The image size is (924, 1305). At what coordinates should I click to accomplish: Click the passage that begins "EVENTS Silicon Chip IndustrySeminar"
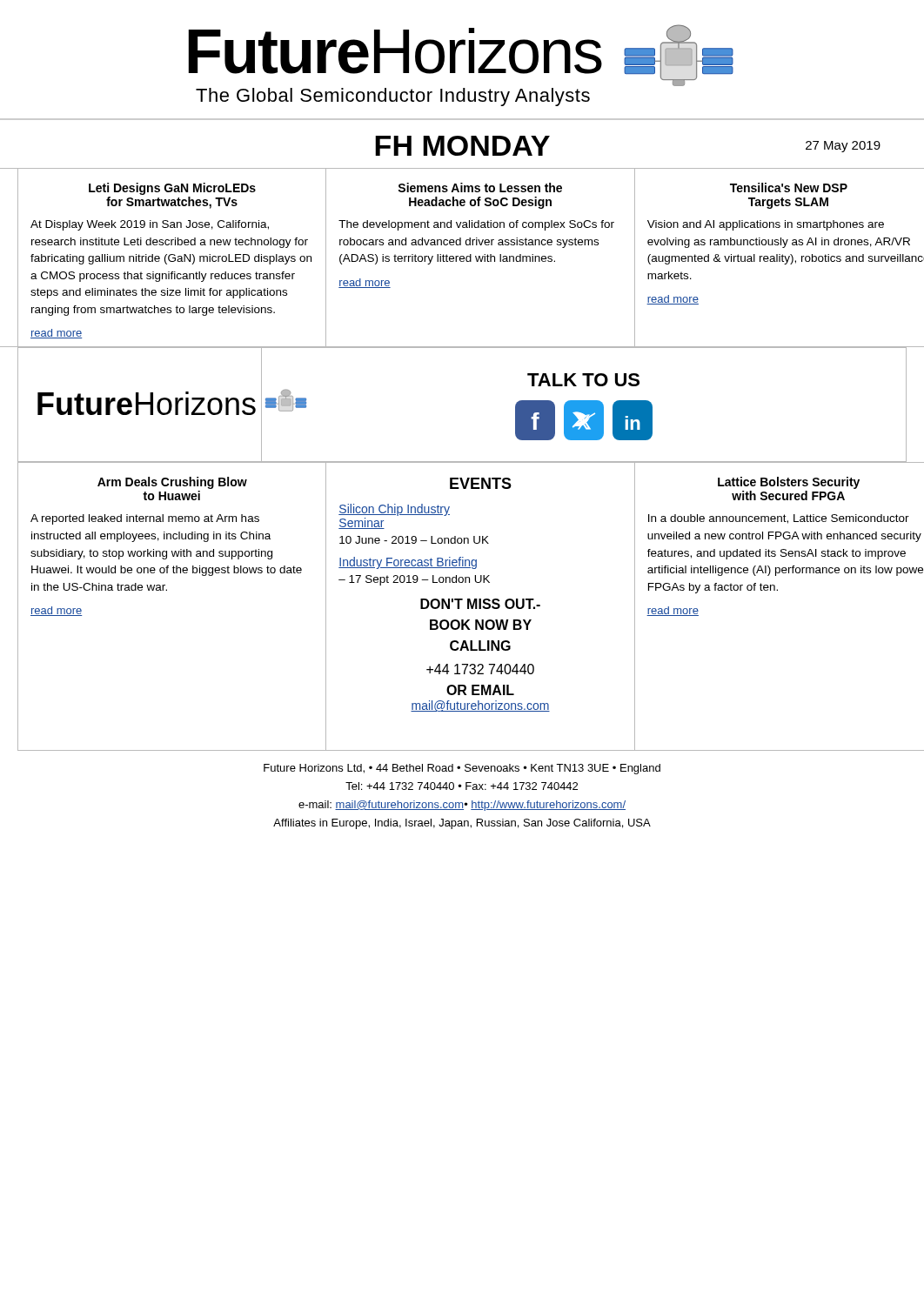(x=480, y=594)
